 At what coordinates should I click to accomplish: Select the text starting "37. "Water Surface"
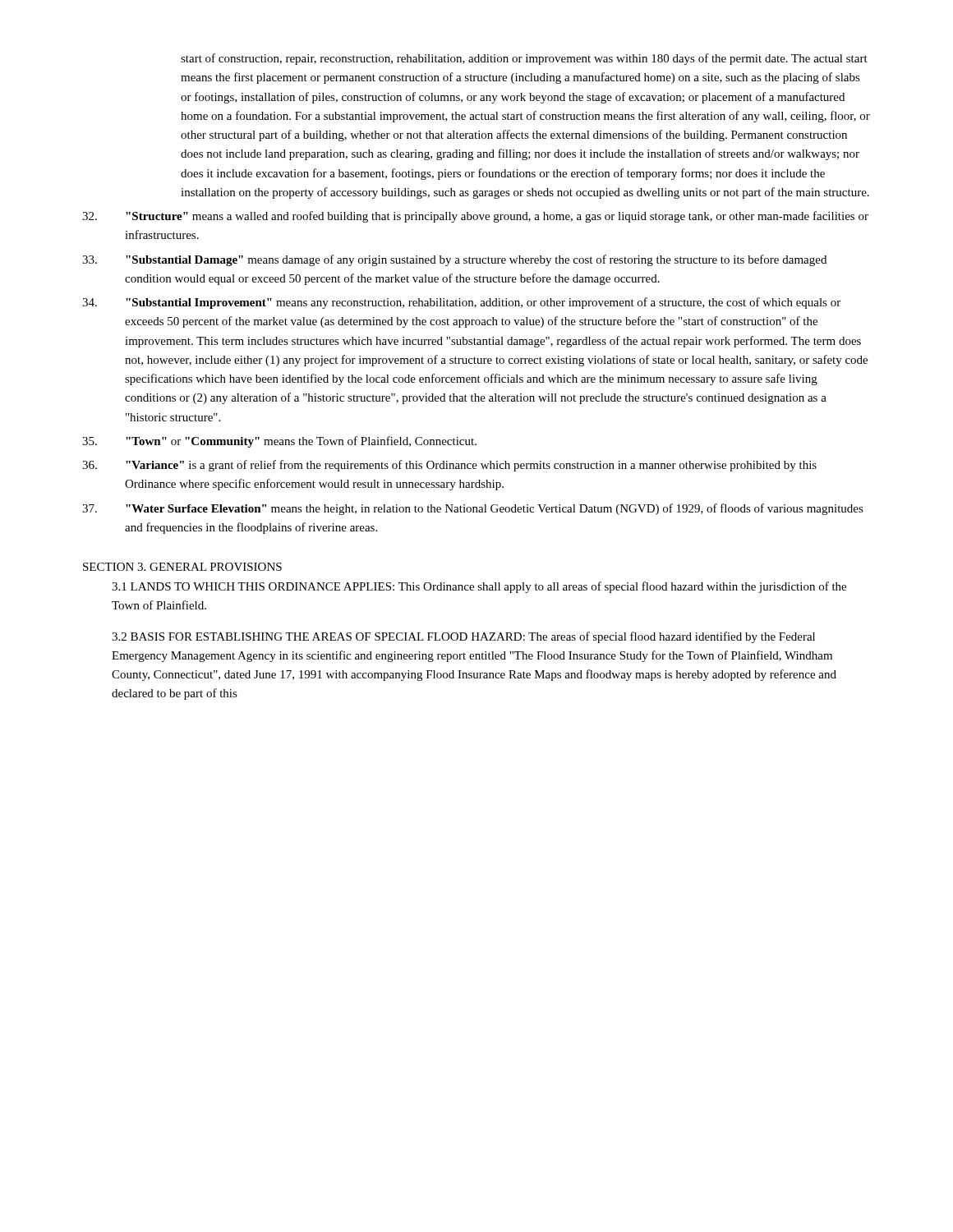coord(476,518)
